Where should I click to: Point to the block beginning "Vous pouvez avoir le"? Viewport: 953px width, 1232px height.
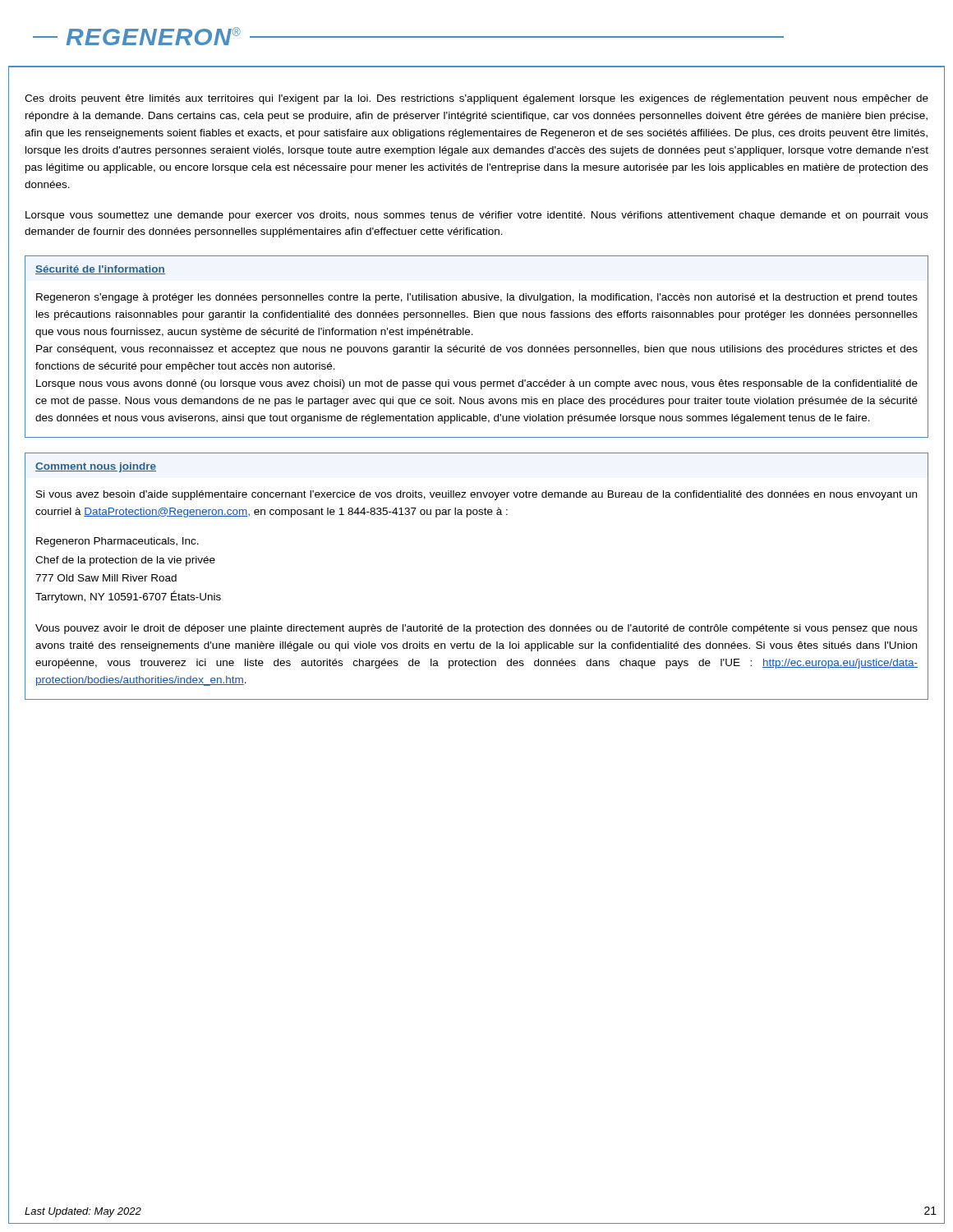pyautogui.click(x=476, y=654)
